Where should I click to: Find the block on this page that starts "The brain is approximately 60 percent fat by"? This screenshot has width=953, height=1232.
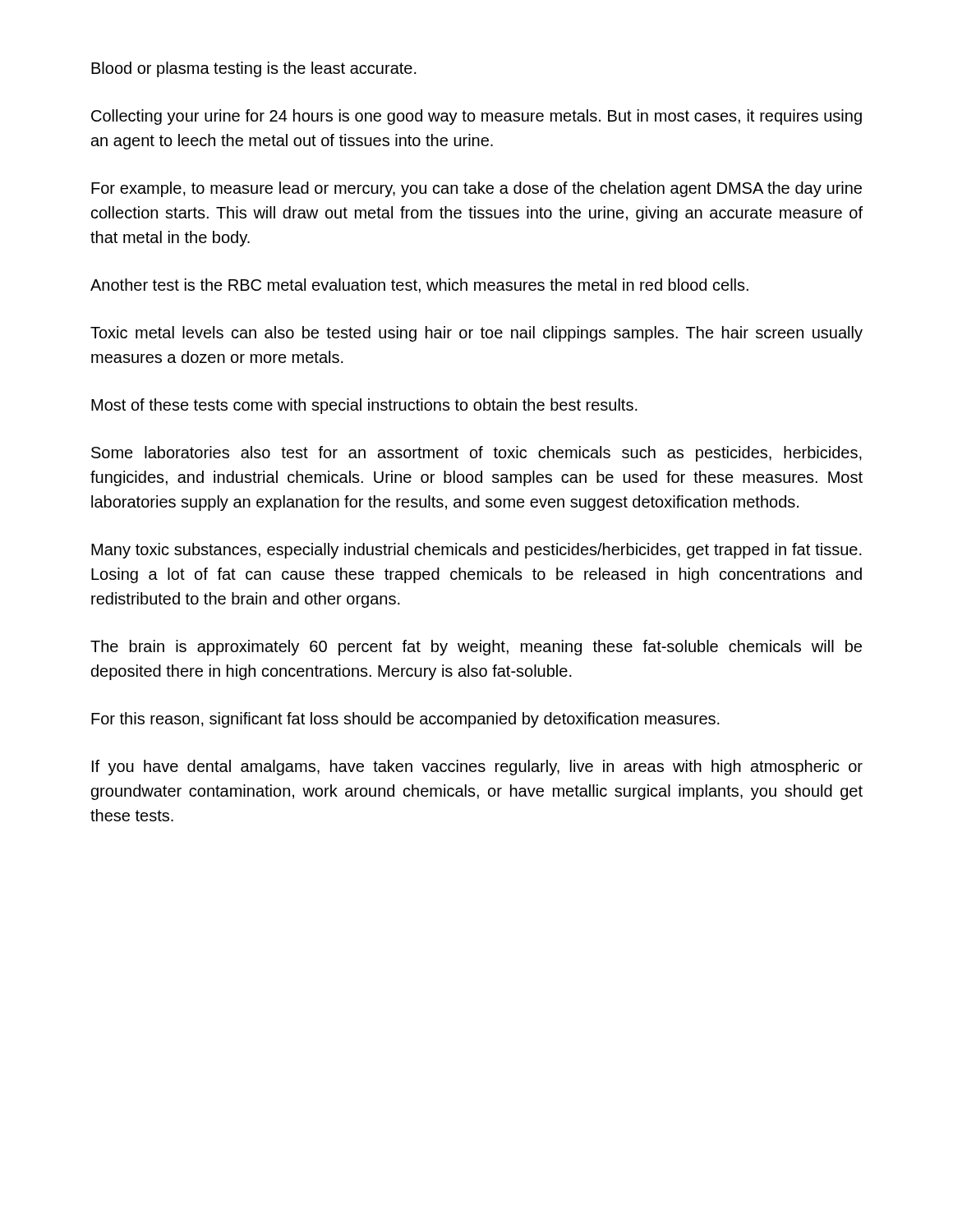(x=476, y=659)
